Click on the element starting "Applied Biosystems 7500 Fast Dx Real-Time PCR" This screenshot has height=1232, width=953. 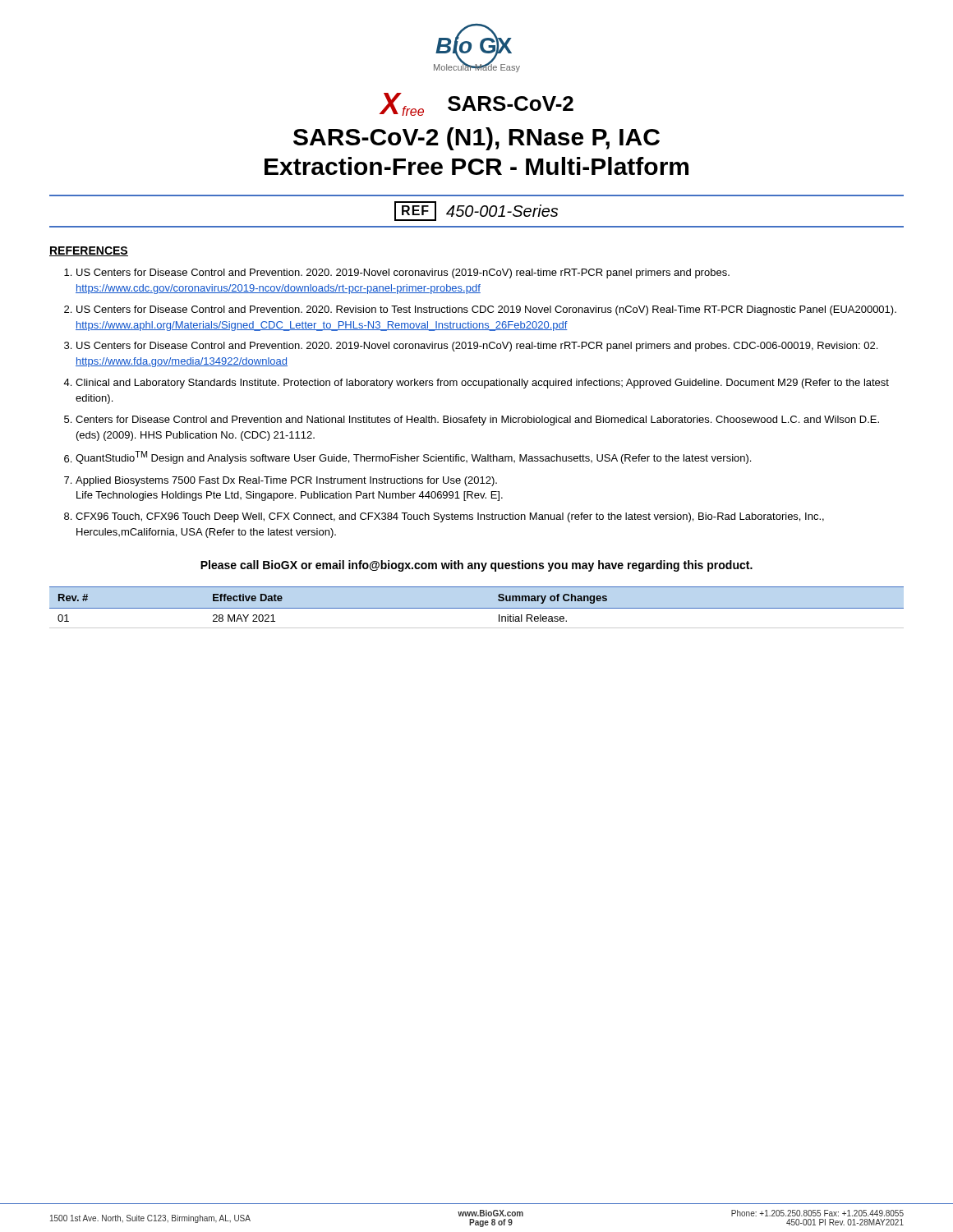click(289, 488)
